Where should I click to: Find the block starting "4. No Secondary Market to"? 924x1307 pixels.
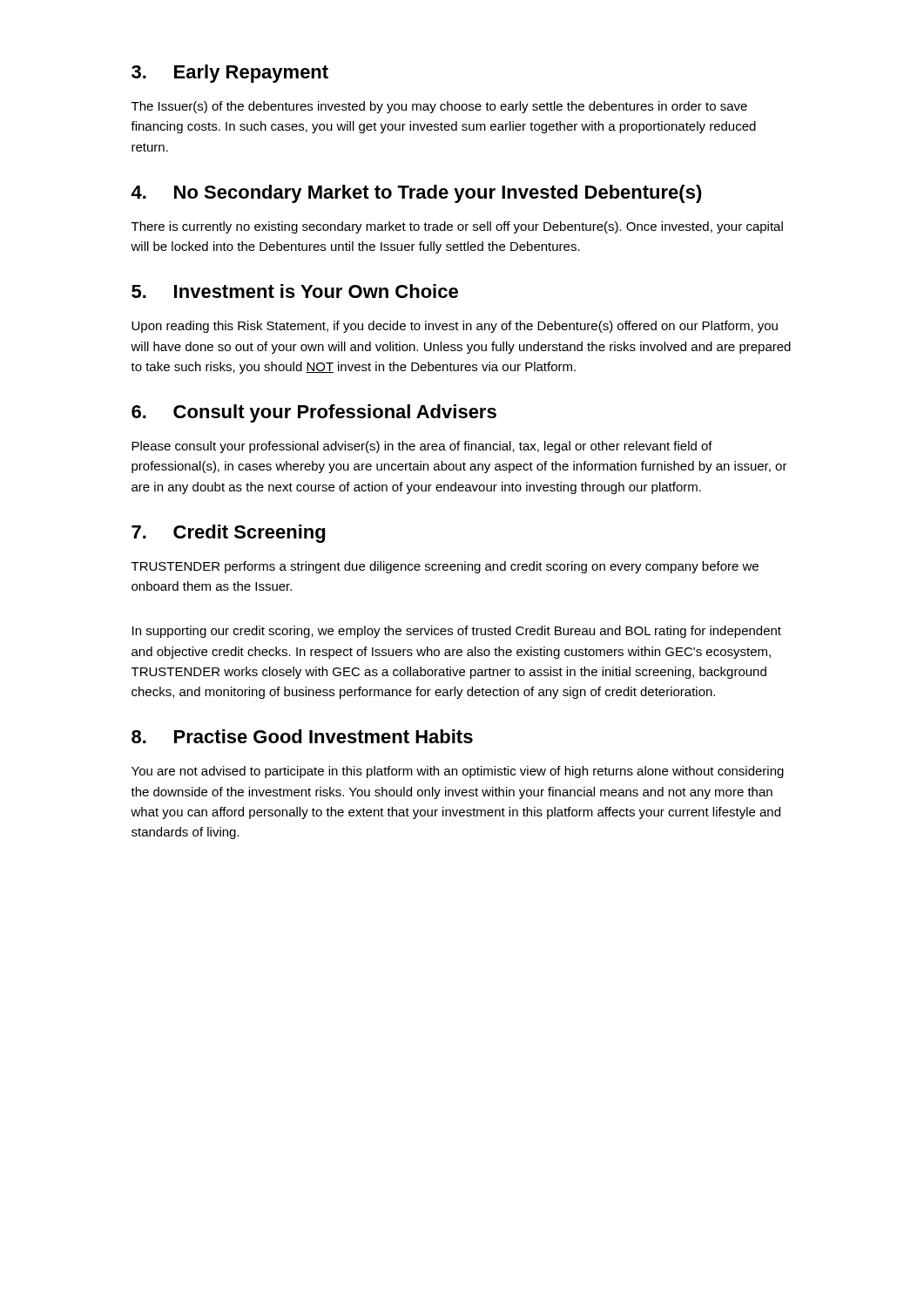(x=417, y=192)
